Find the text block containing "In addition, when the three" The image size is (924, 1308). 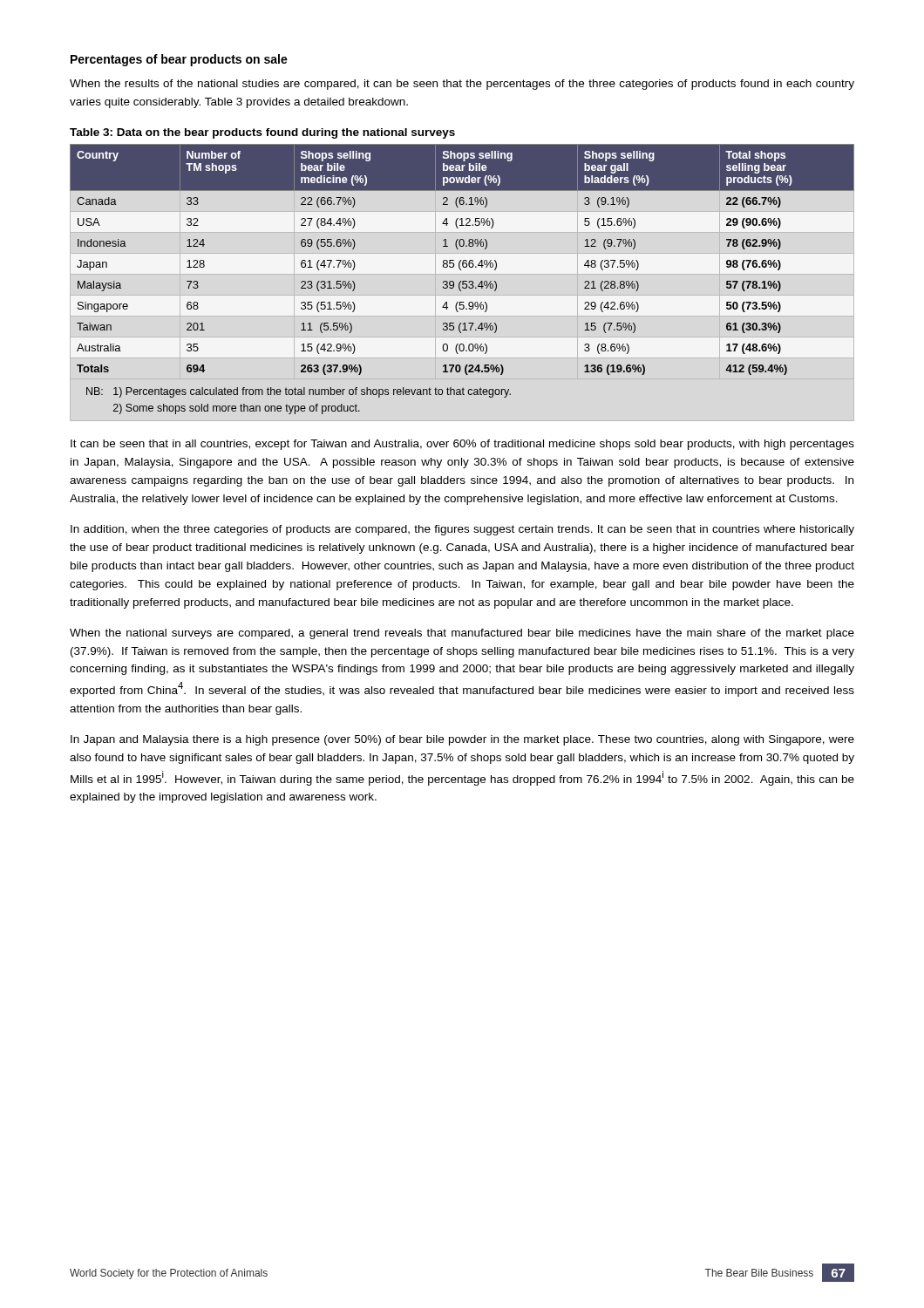point(462,565)
